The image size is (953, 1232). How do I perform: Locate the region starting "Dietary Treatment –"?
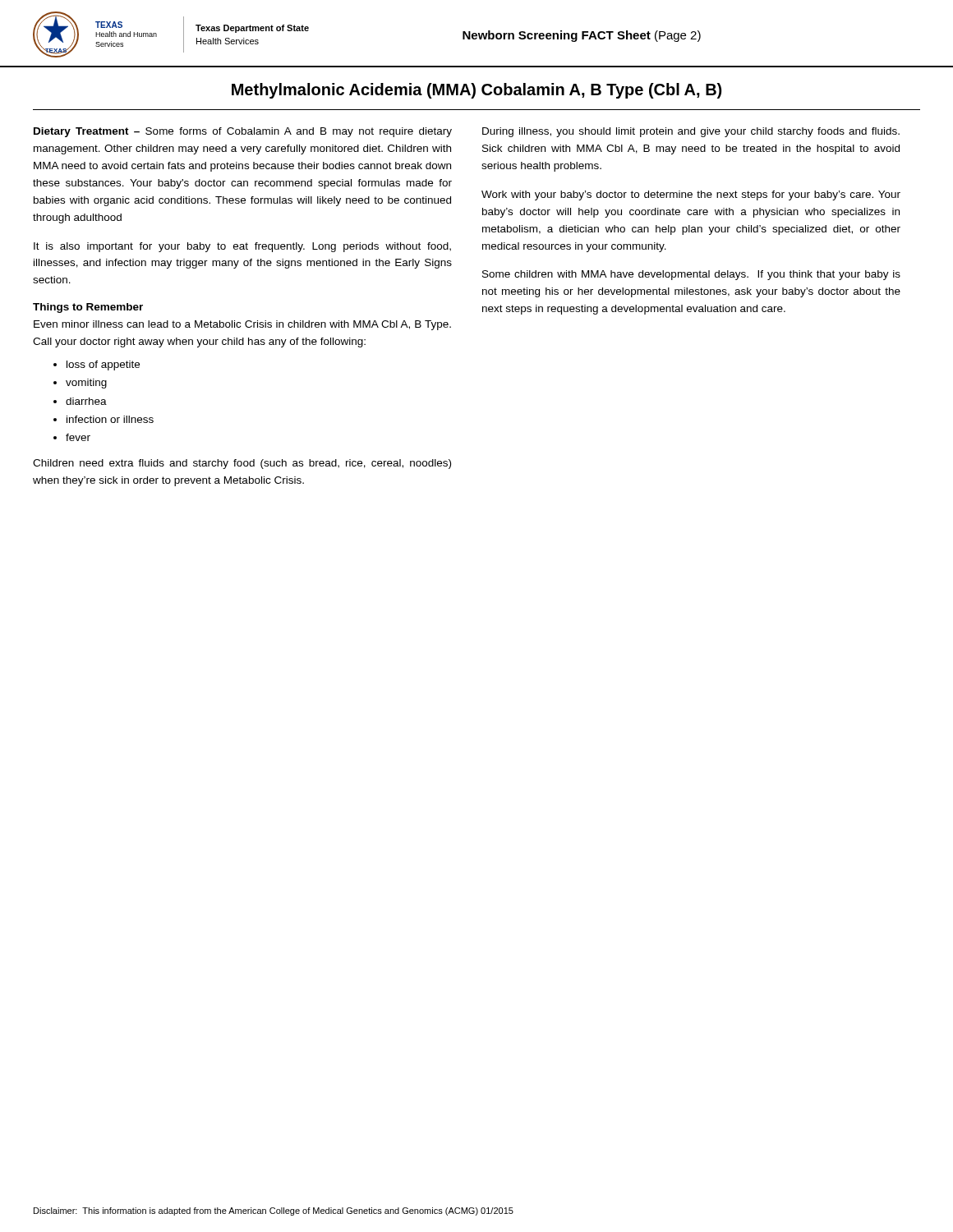tap(242, 174)
